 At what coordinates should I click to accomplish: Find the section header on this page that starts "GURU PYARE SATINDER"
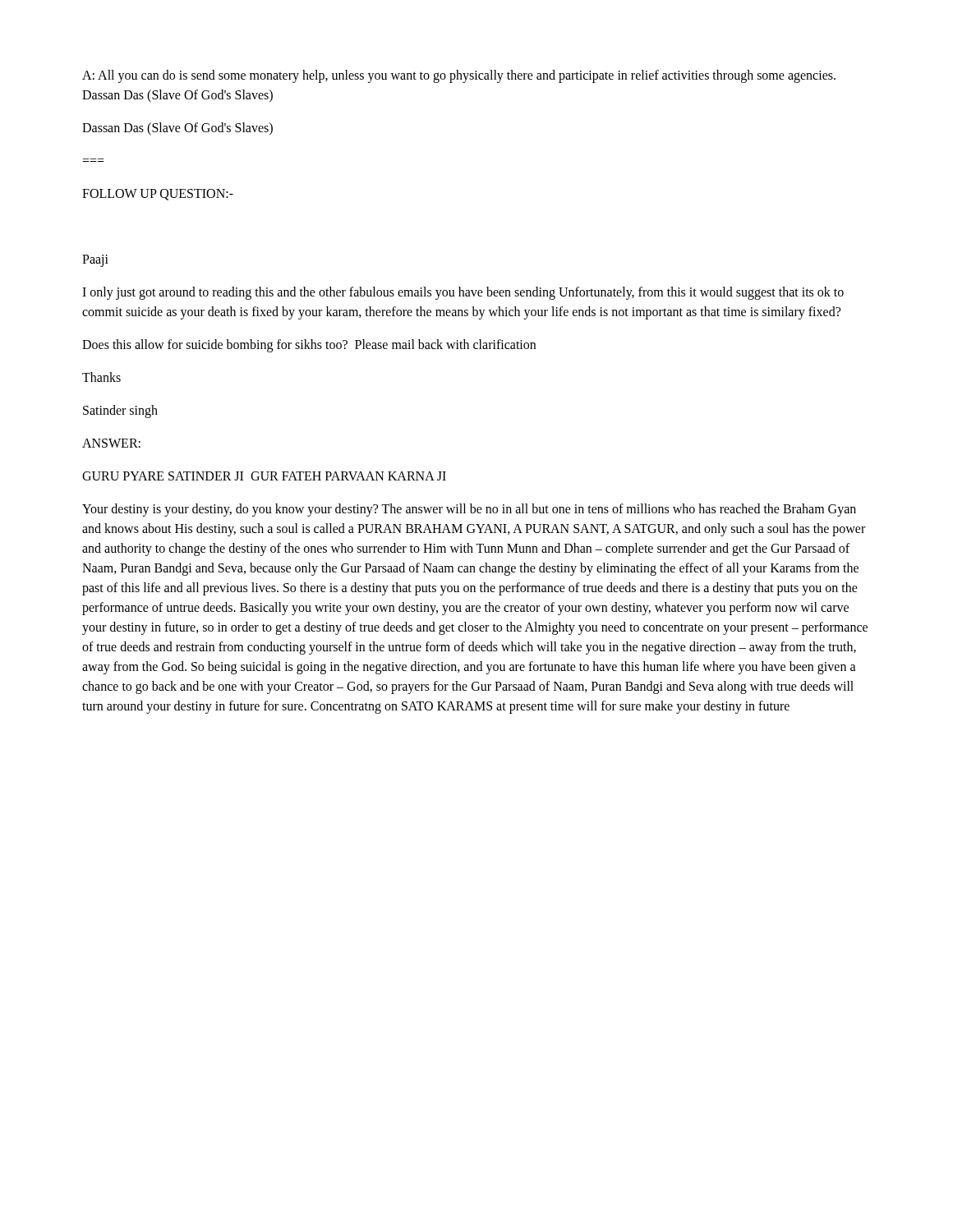pyautogui.click(x=264, y=476)
